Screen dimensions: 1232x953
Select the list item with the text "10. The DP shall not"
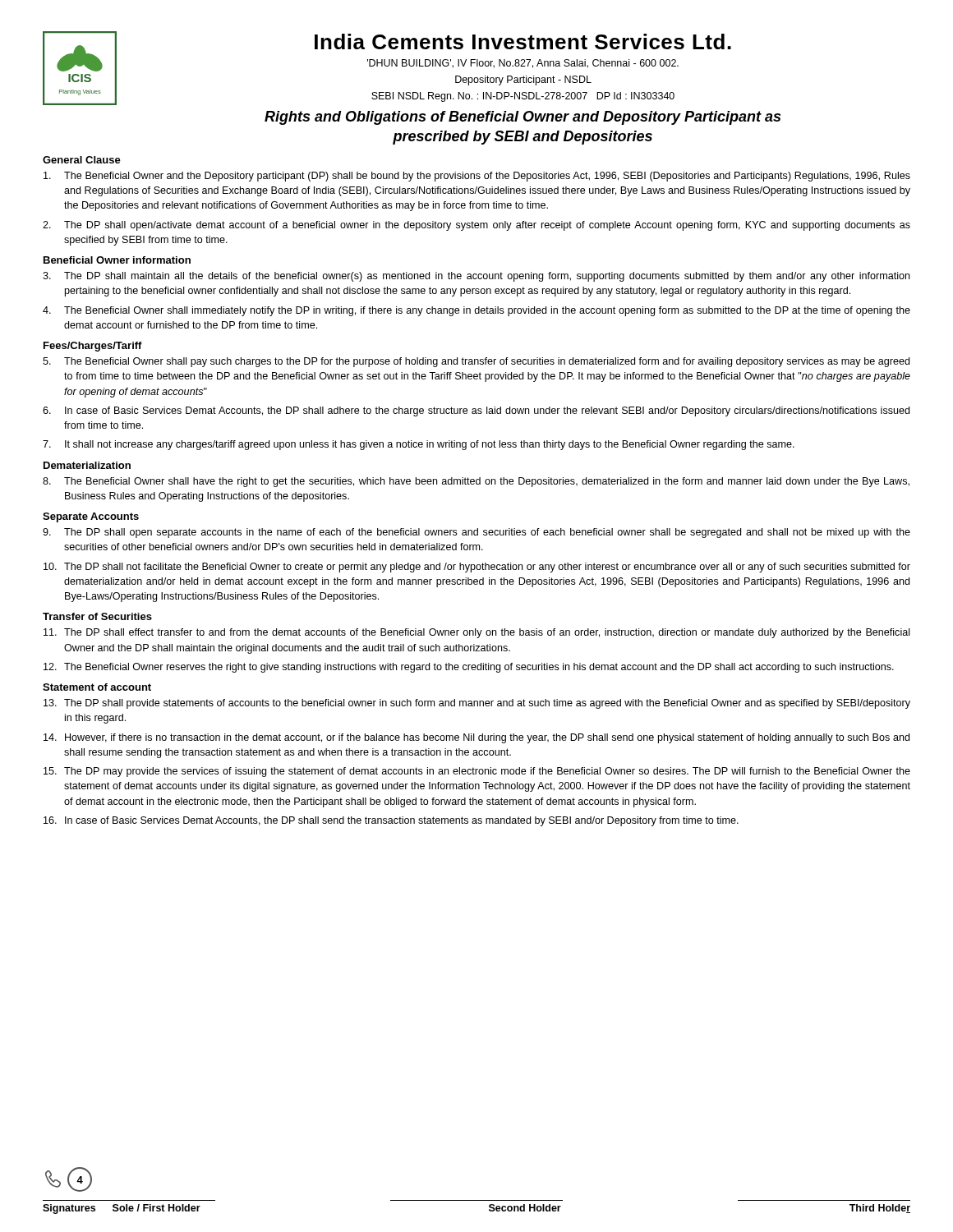click(x=476, y=581)
